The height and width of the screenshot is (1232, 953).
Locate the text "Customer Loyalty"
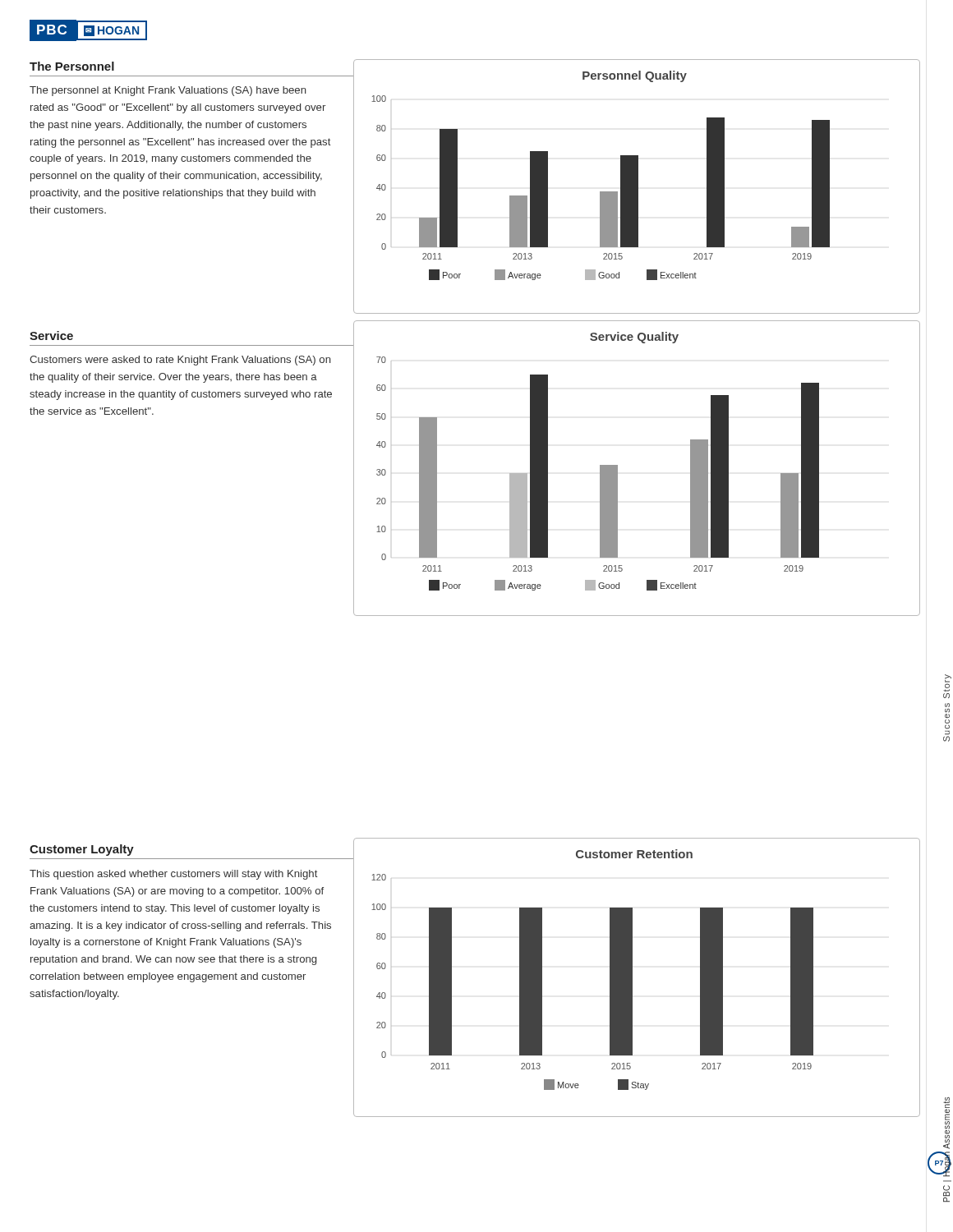[227, 850]
